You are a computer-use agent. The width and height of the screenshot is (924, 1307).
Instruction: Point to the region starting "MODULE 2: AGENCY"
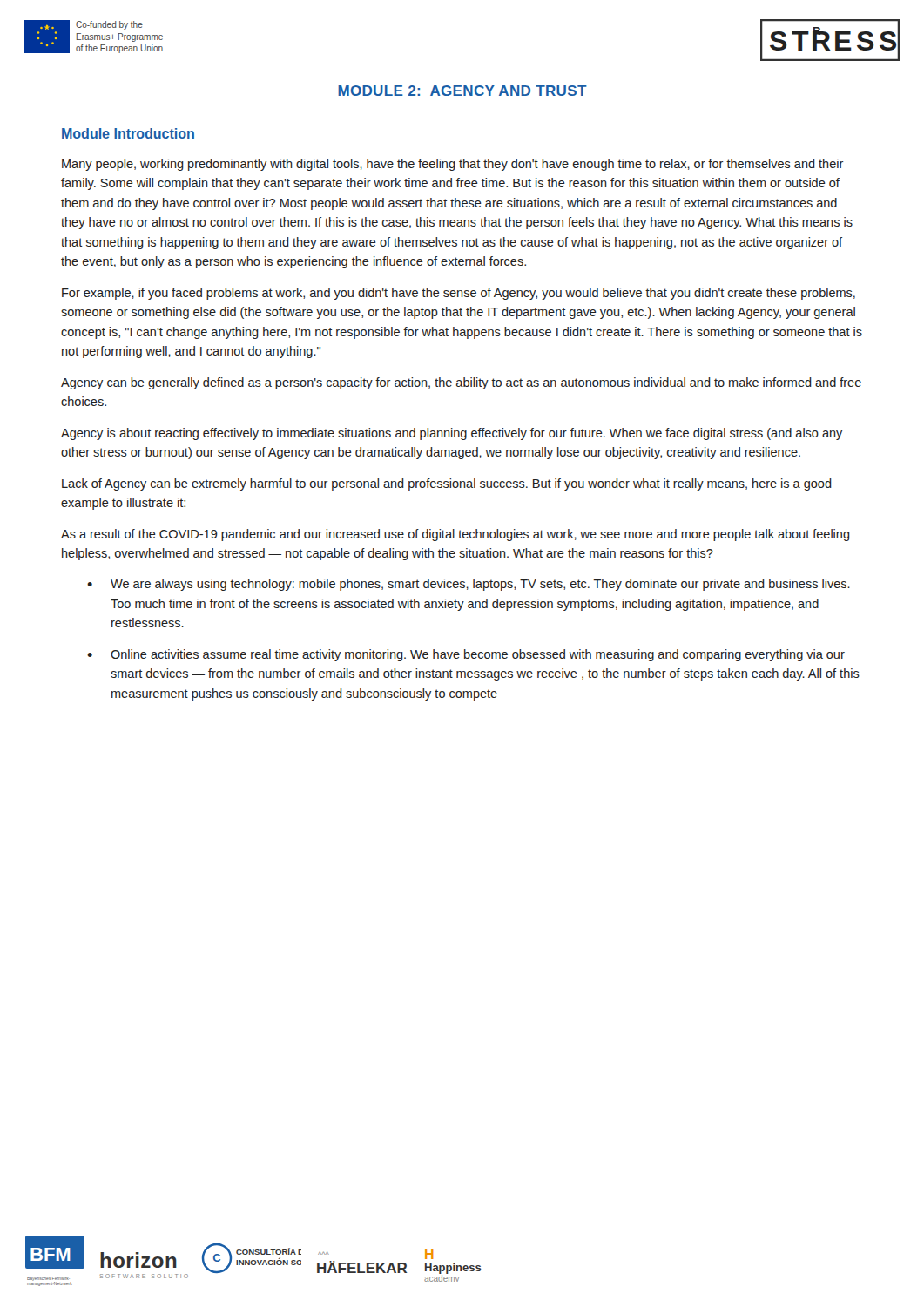pyautogui.click(x=462, y=91)
